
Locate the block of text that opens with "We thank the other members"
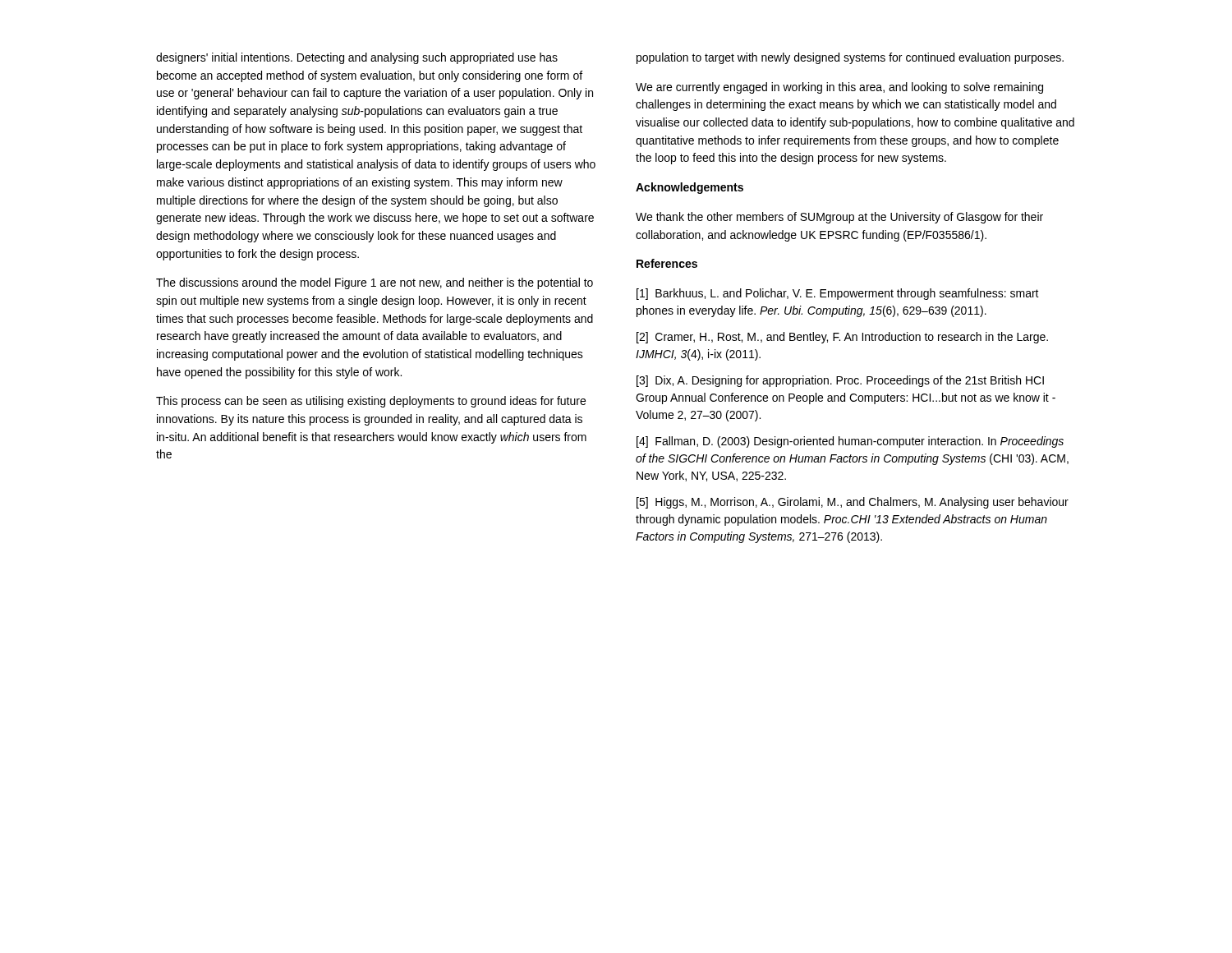point(856,226)
